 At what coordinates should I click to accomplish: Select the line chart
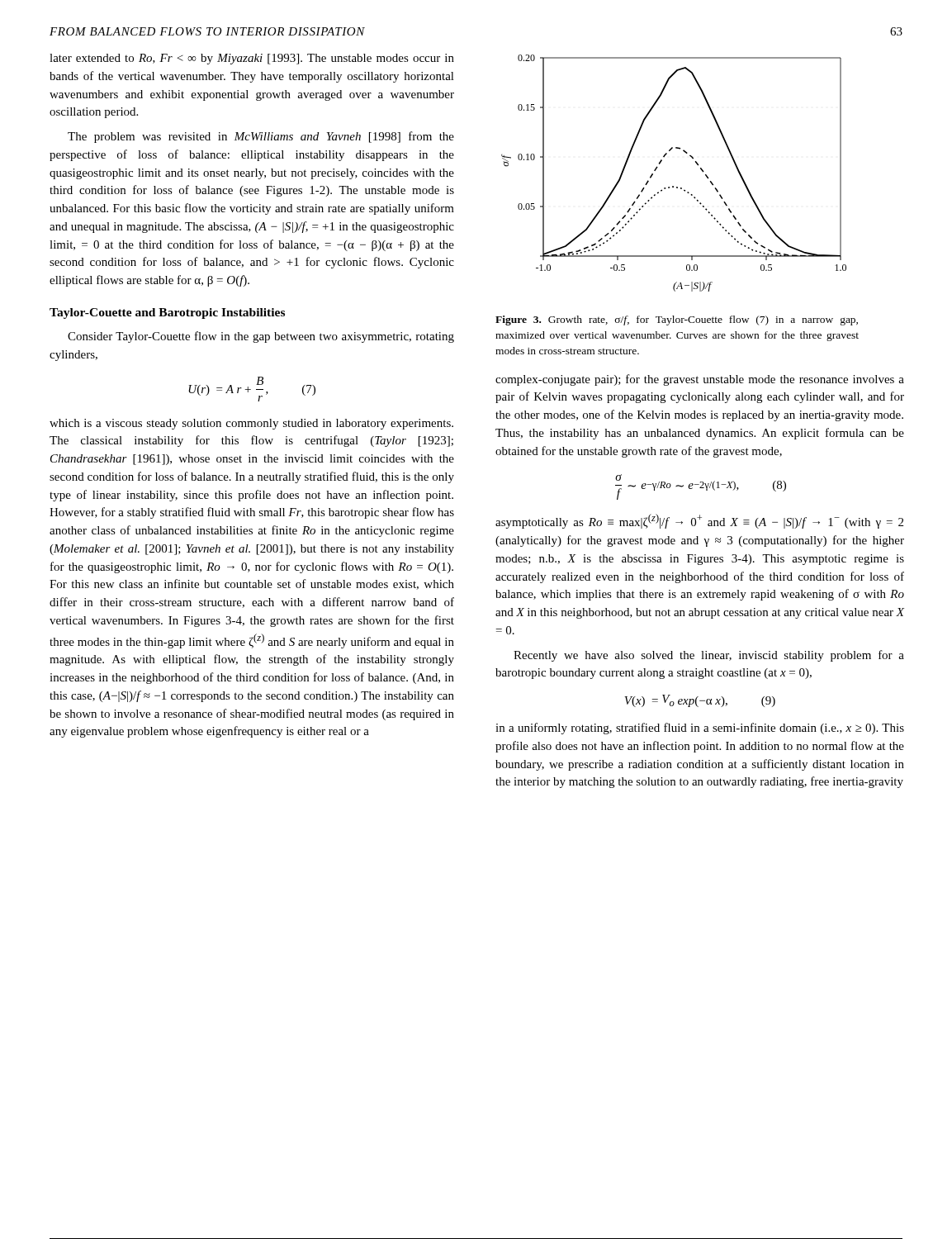(x=677, y=178)
